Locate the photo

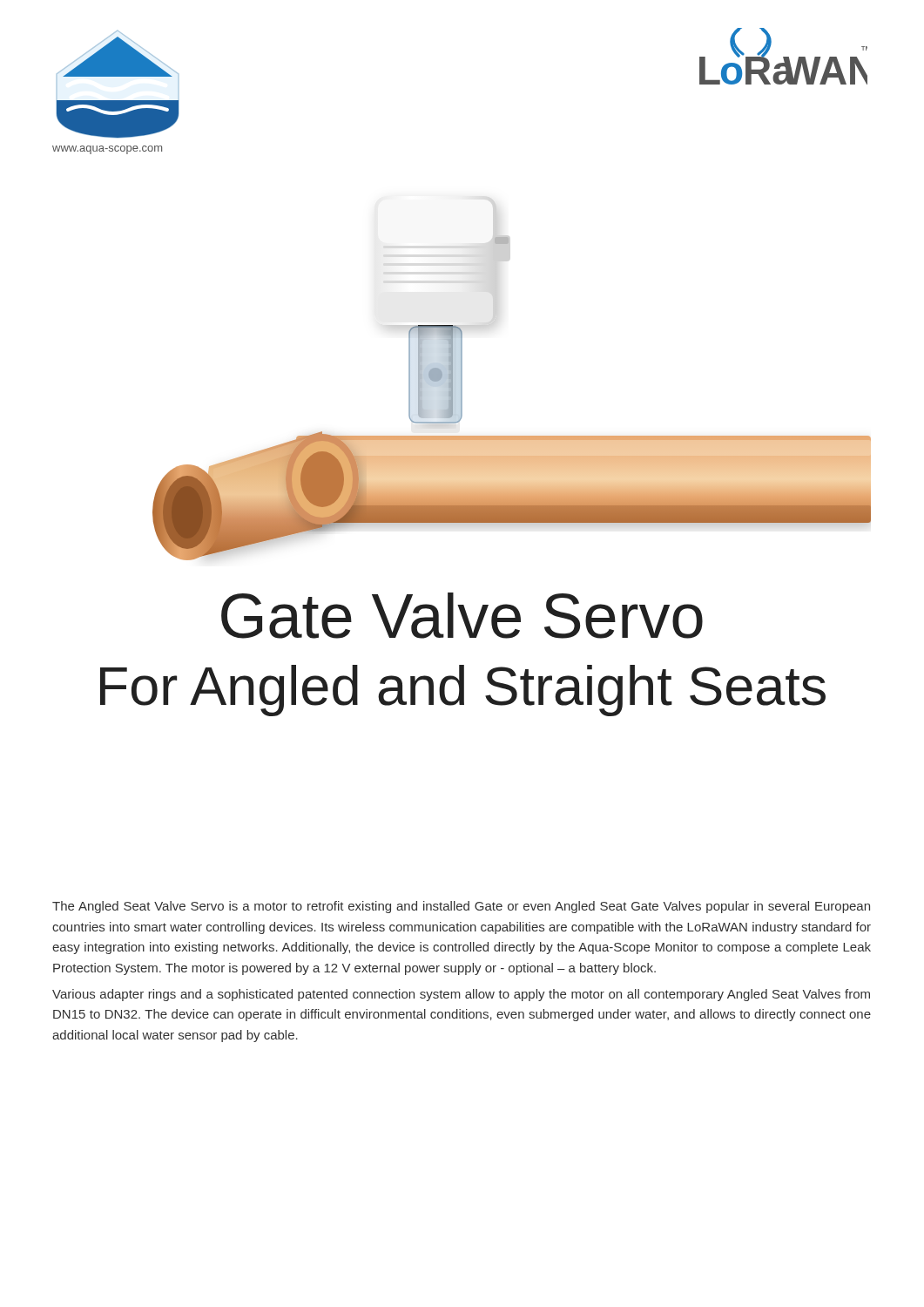[x=462, y=362]
